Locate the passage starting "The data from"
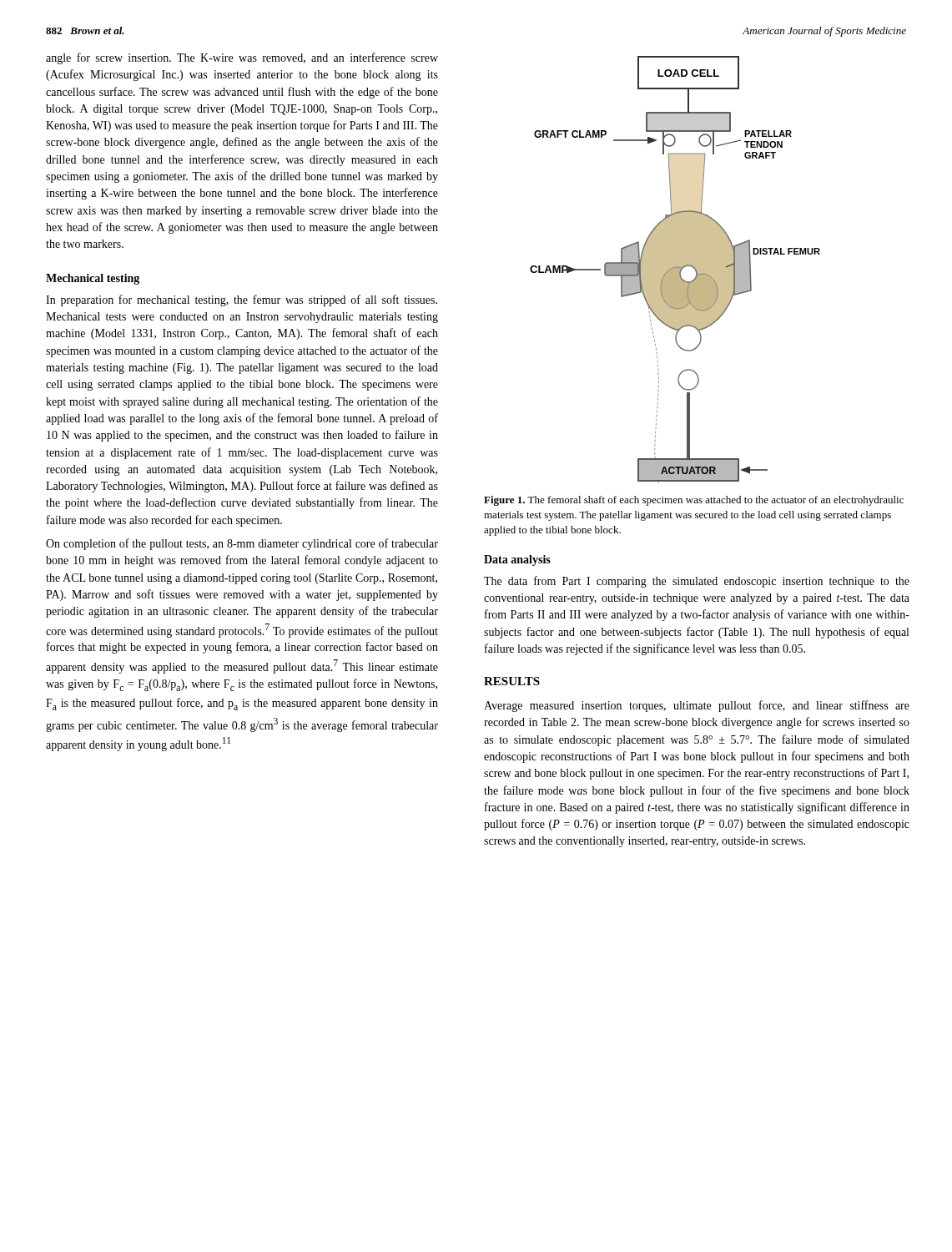This screenshot has width=952, height=1252. [x=697, y=616]
